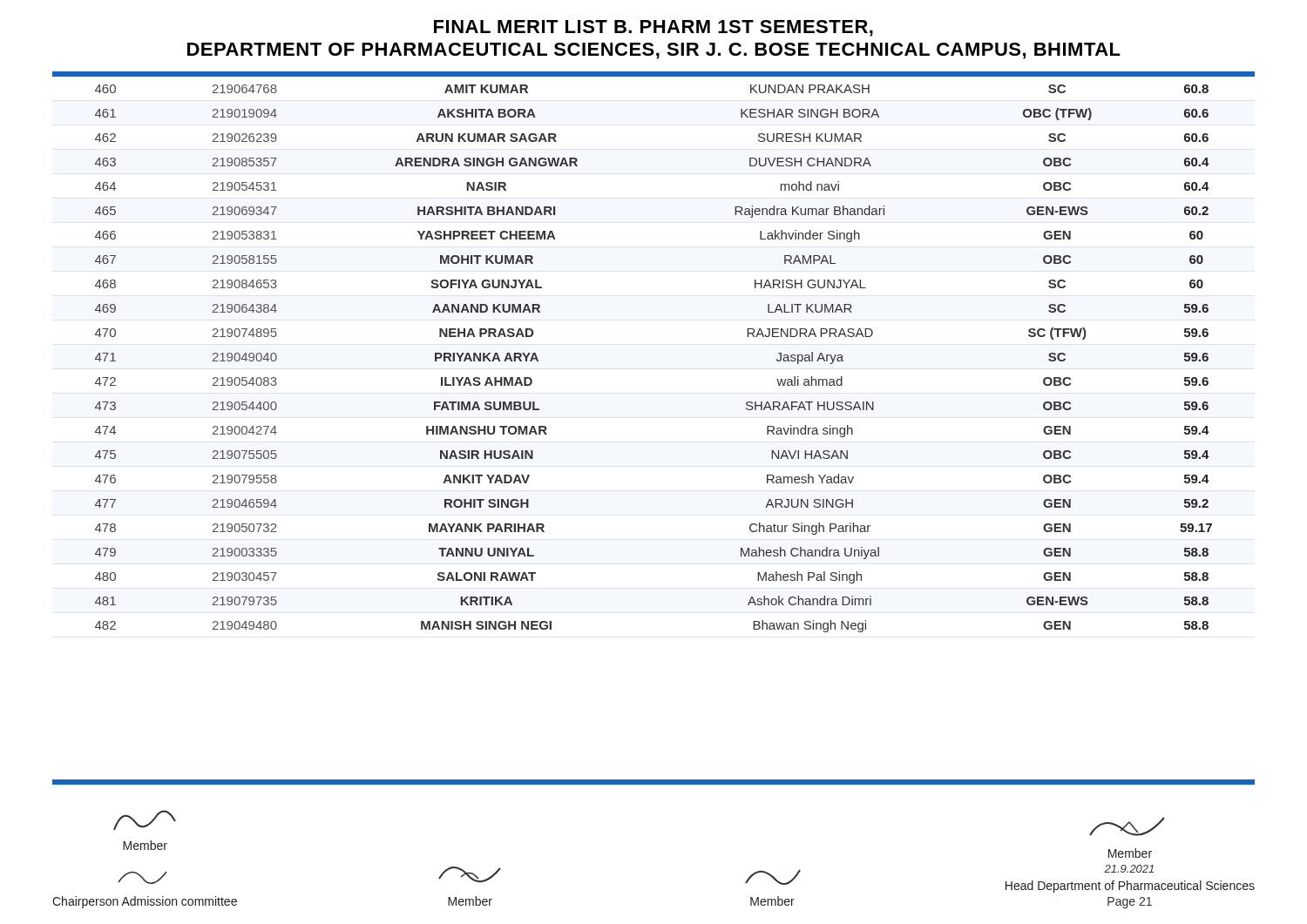Find the passage starting "Member Chairperson Admission committee"

(145, 851)
